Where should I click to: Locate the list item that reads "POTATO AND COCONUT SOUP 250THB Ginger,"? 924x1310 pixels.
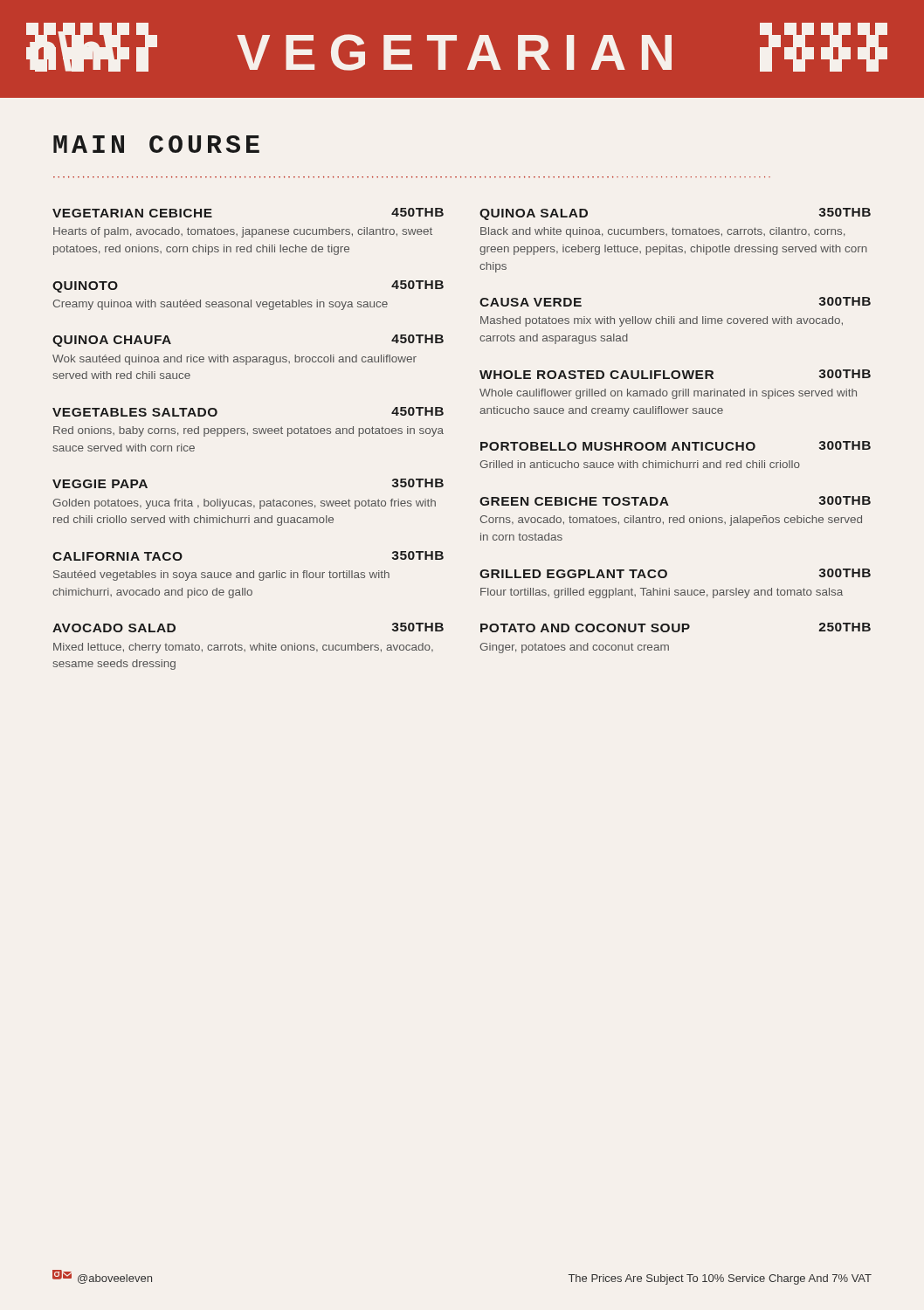point(676,637)
